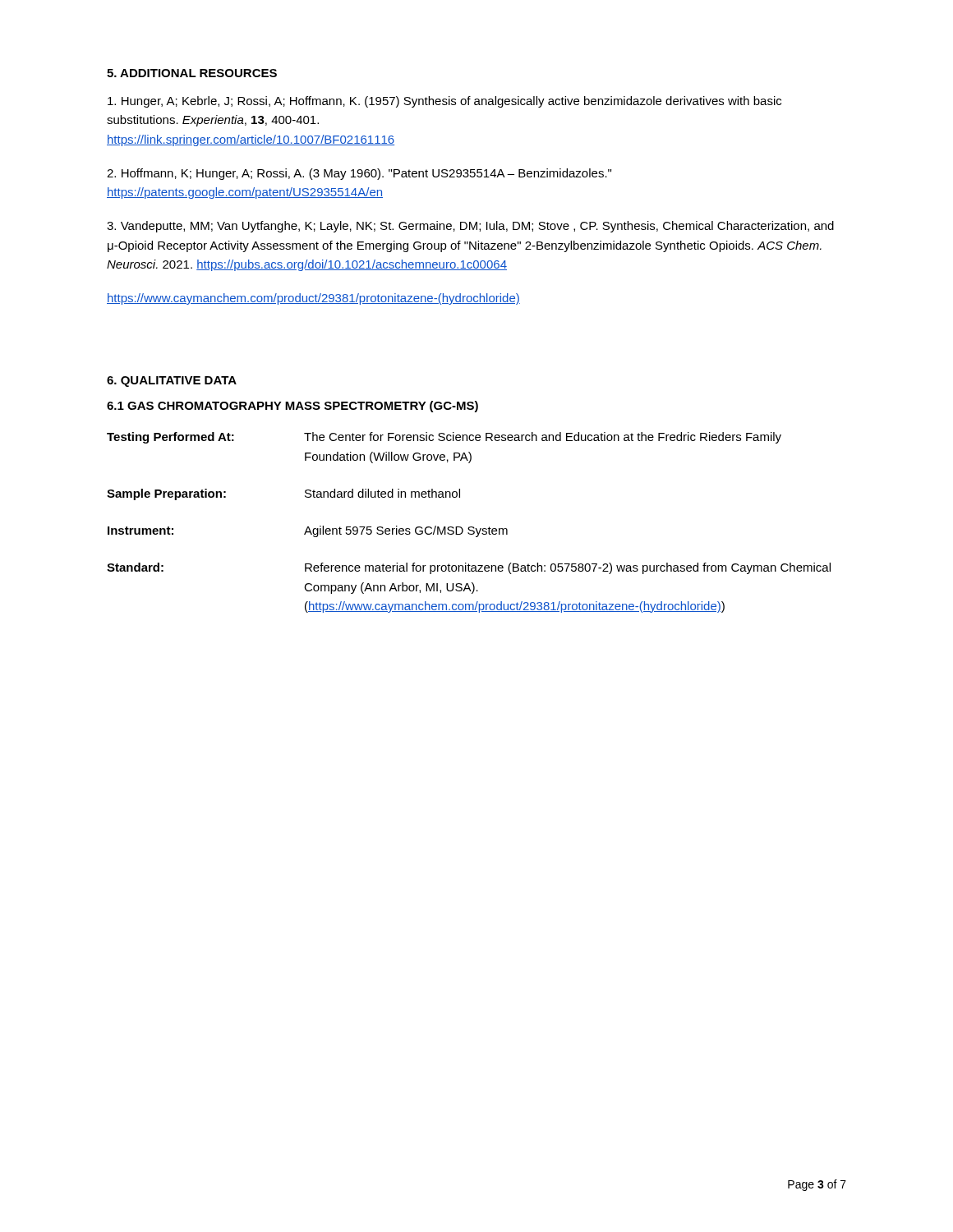Click on the table containing "Agilent 5975 Series GC/MSD"
Viewport: 953px width, 1232px height.
coord(476,524)
